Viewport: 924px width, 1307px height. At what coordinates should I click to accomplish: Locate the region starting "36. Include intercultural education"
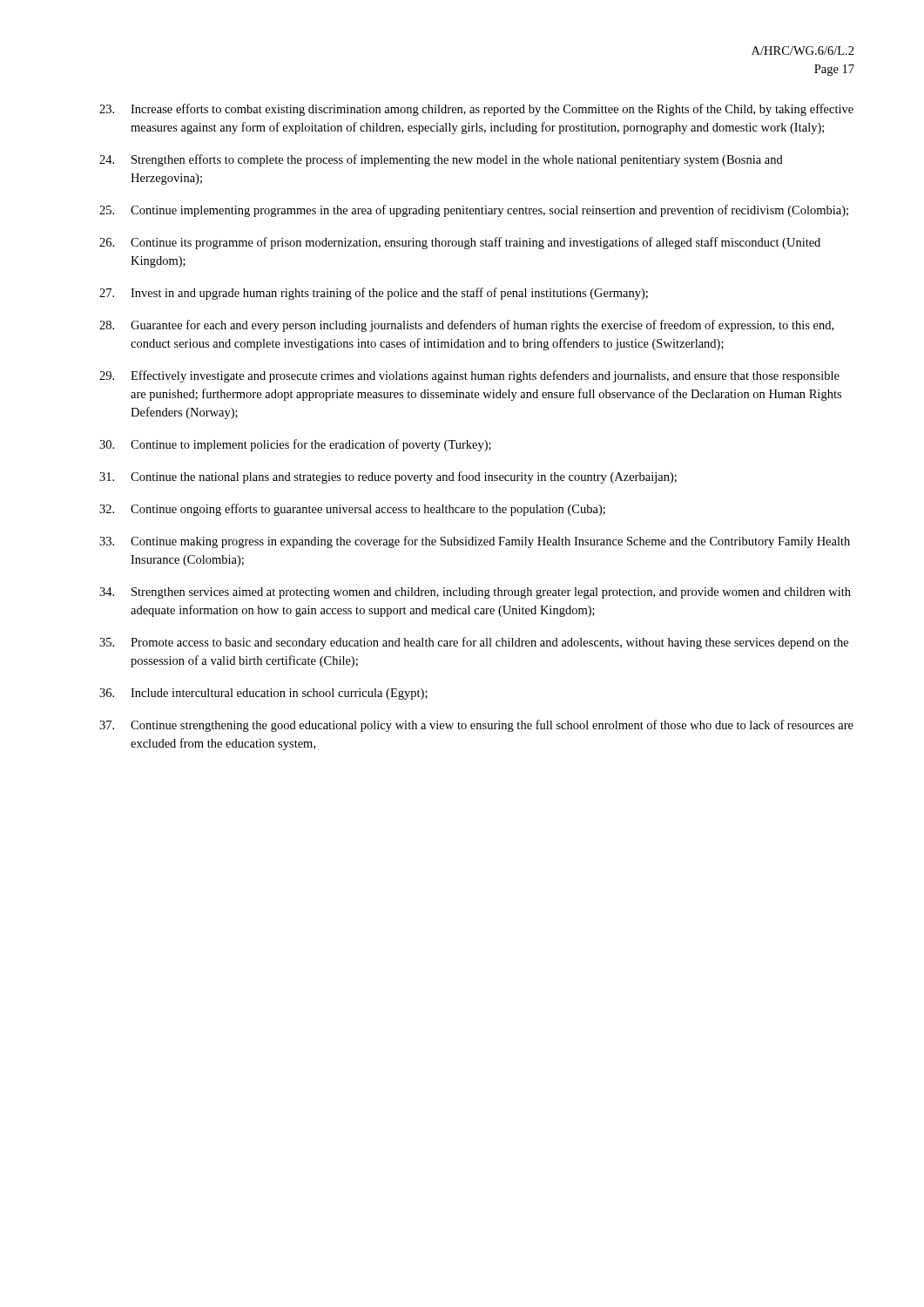pos(263,694)
